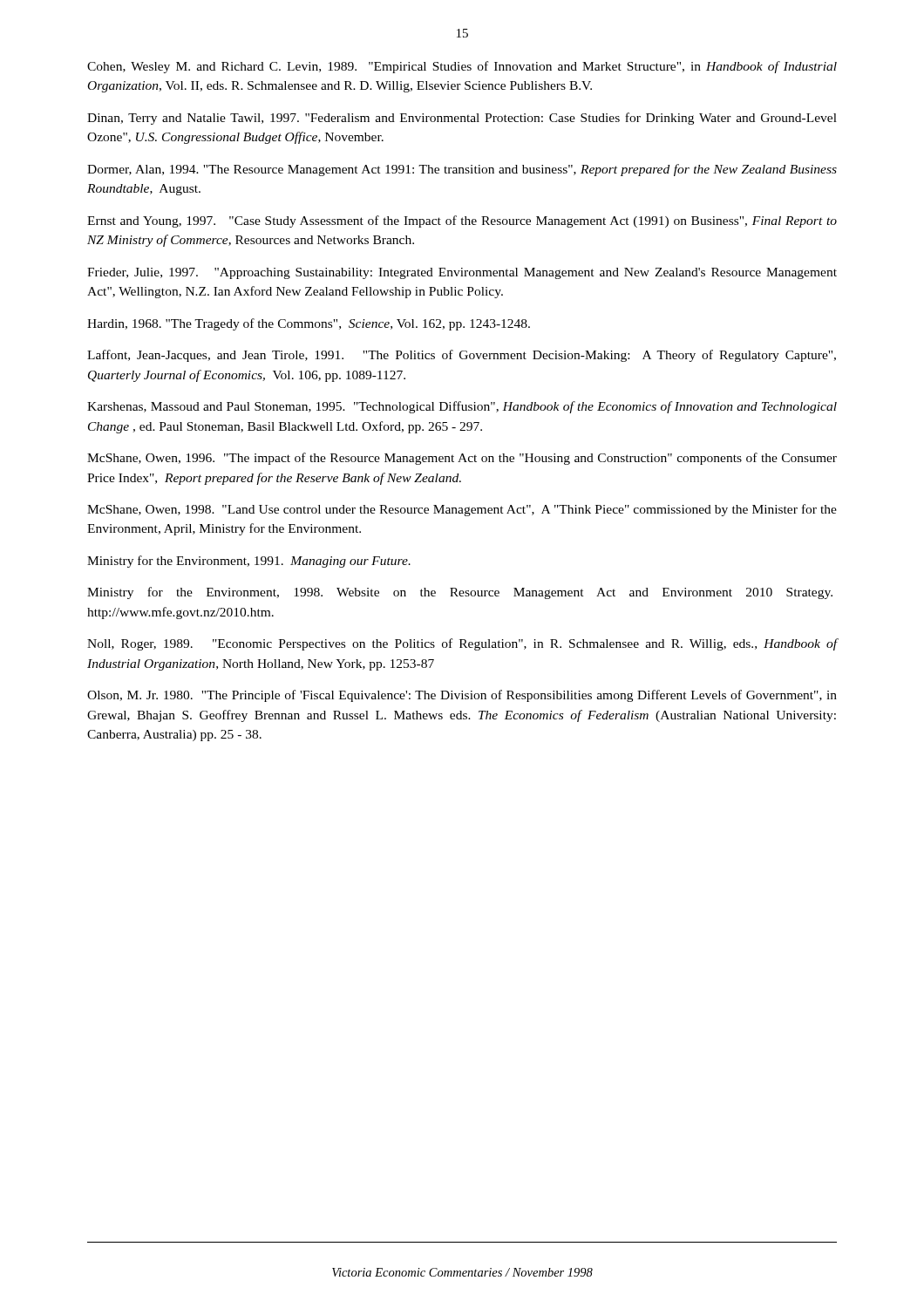Viewport: 924px width, 1308px height.
Task: Click on the block starting "Karshenas, Massoud and Paul Stoneman, 1995. "Technological Diffusion","
Action: pos(462,416)
